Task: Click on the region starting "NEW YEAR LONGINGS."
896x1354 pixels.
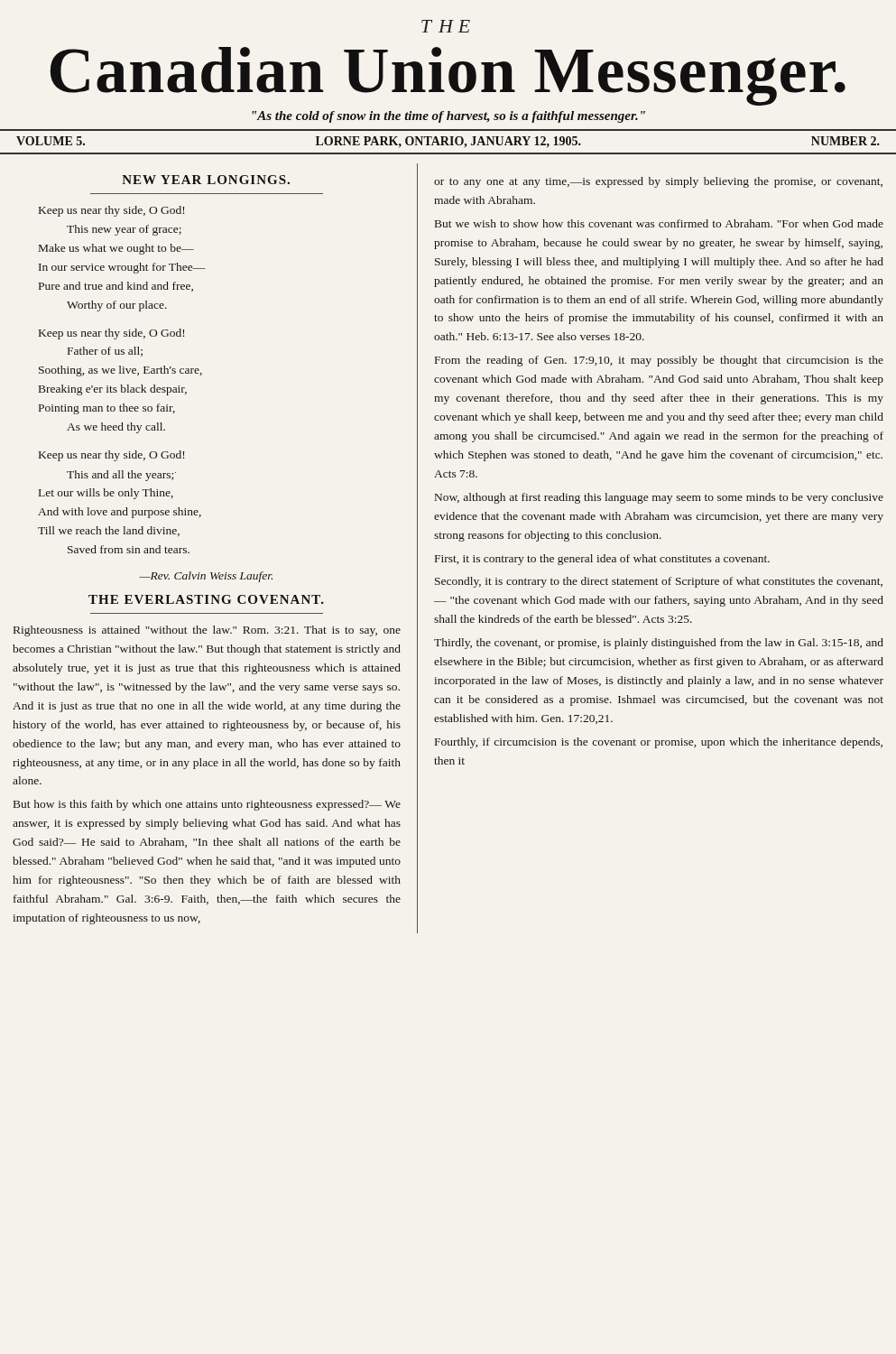Action: pos(207,180)
